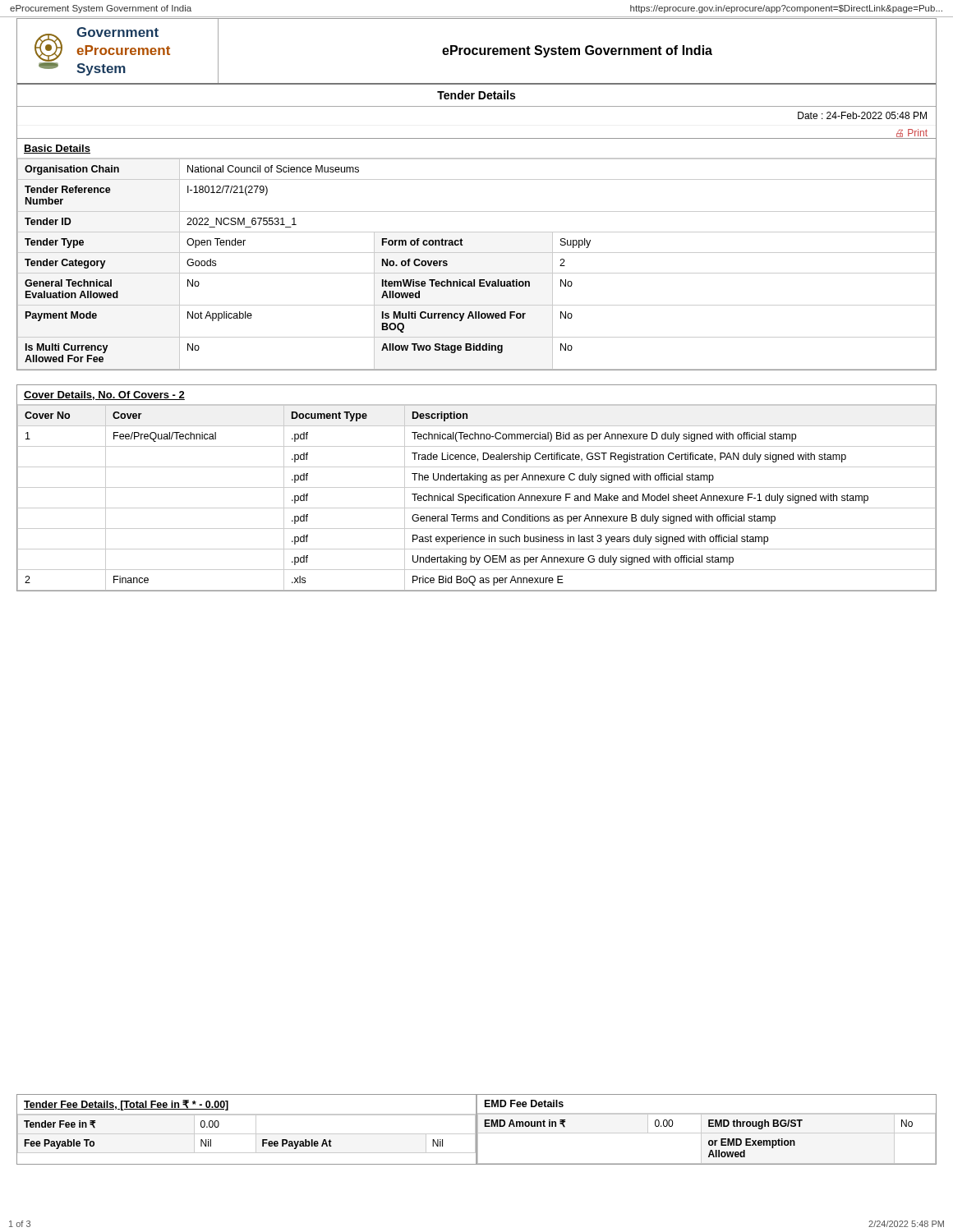Where does it say "Date : 24-Feb-2022 05:48 PM"?
Viewport: 953px width, 1232px height.
click(x=862, y=116)
